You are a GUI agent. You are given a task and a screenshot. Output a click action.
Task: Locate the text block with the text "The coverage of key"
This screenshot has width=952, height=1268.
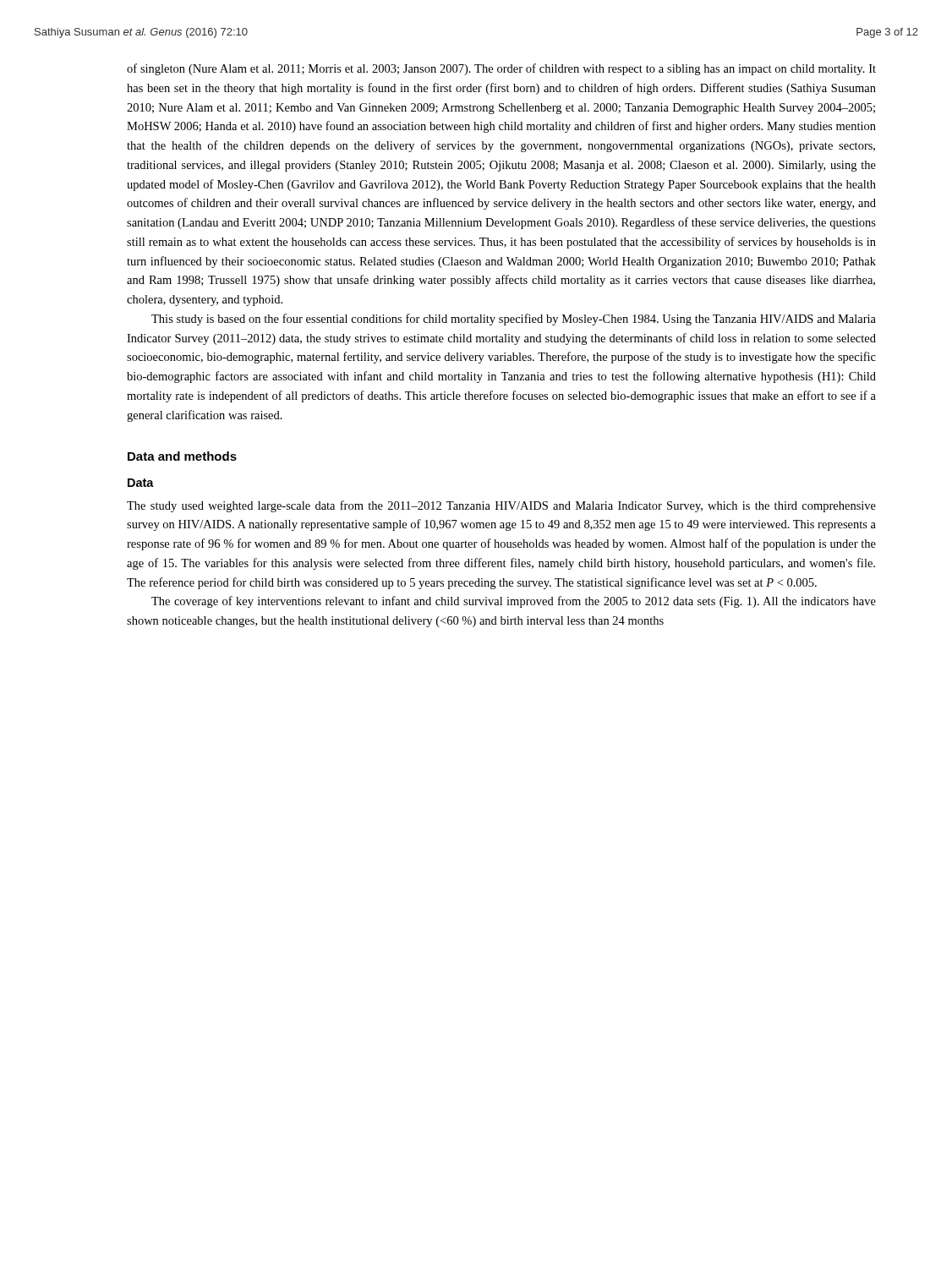501,611
